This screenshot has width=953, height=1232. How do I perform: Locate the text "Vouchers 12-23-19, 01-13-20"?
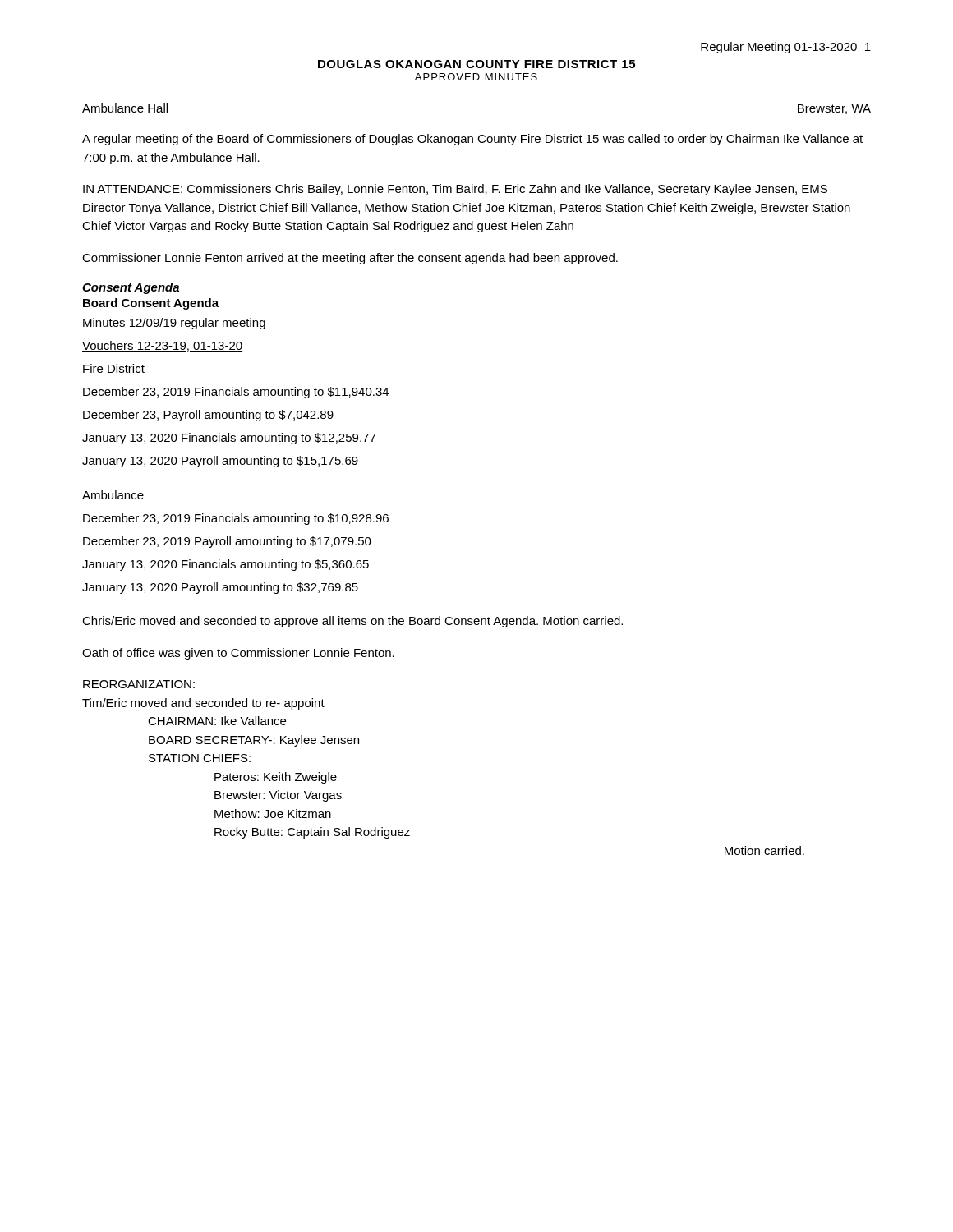pos(162,345)
